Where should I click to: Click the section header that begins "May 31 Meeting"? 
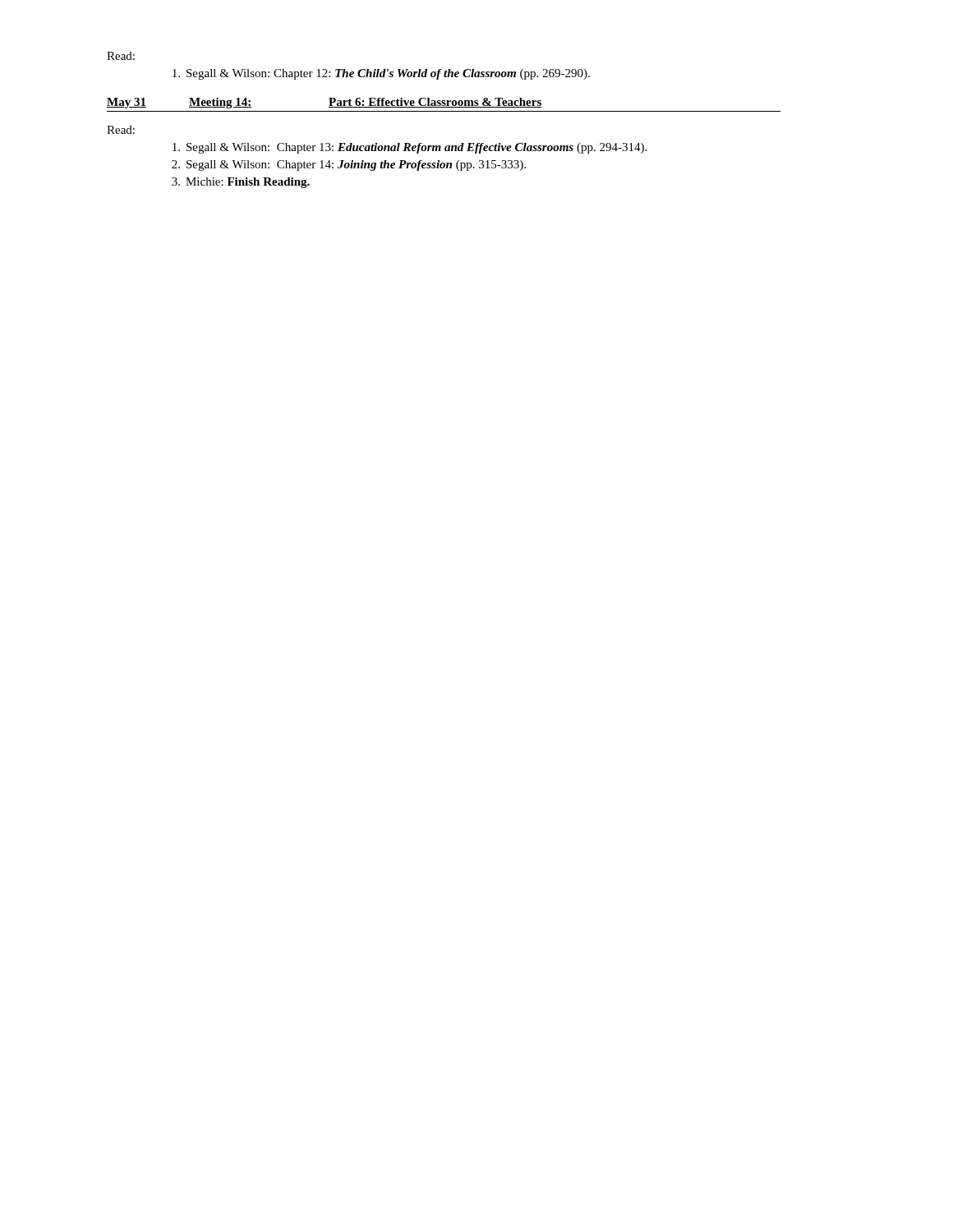[x=324, y=102]
